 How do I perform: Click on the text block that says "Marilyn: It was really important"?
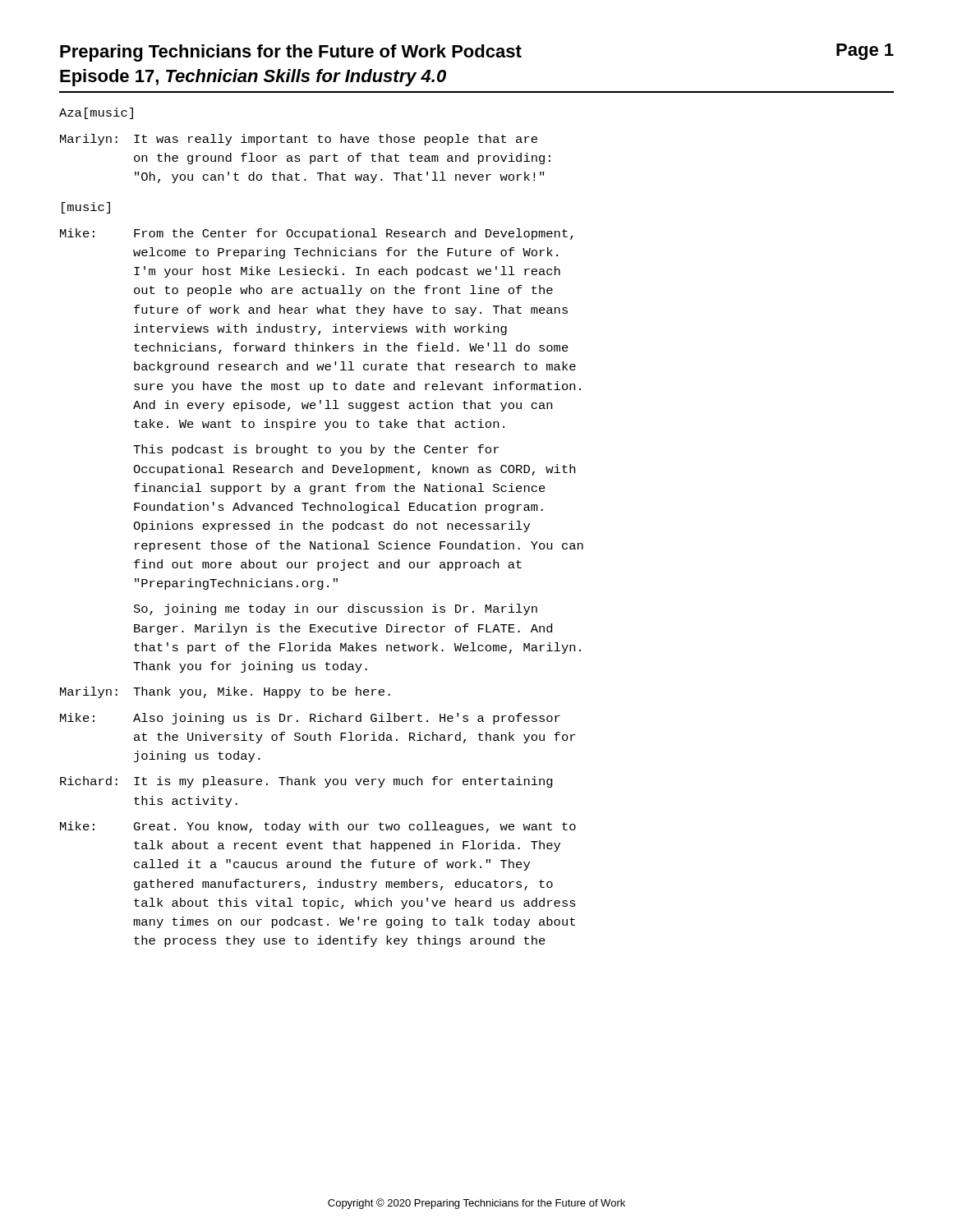click(476, 159)
